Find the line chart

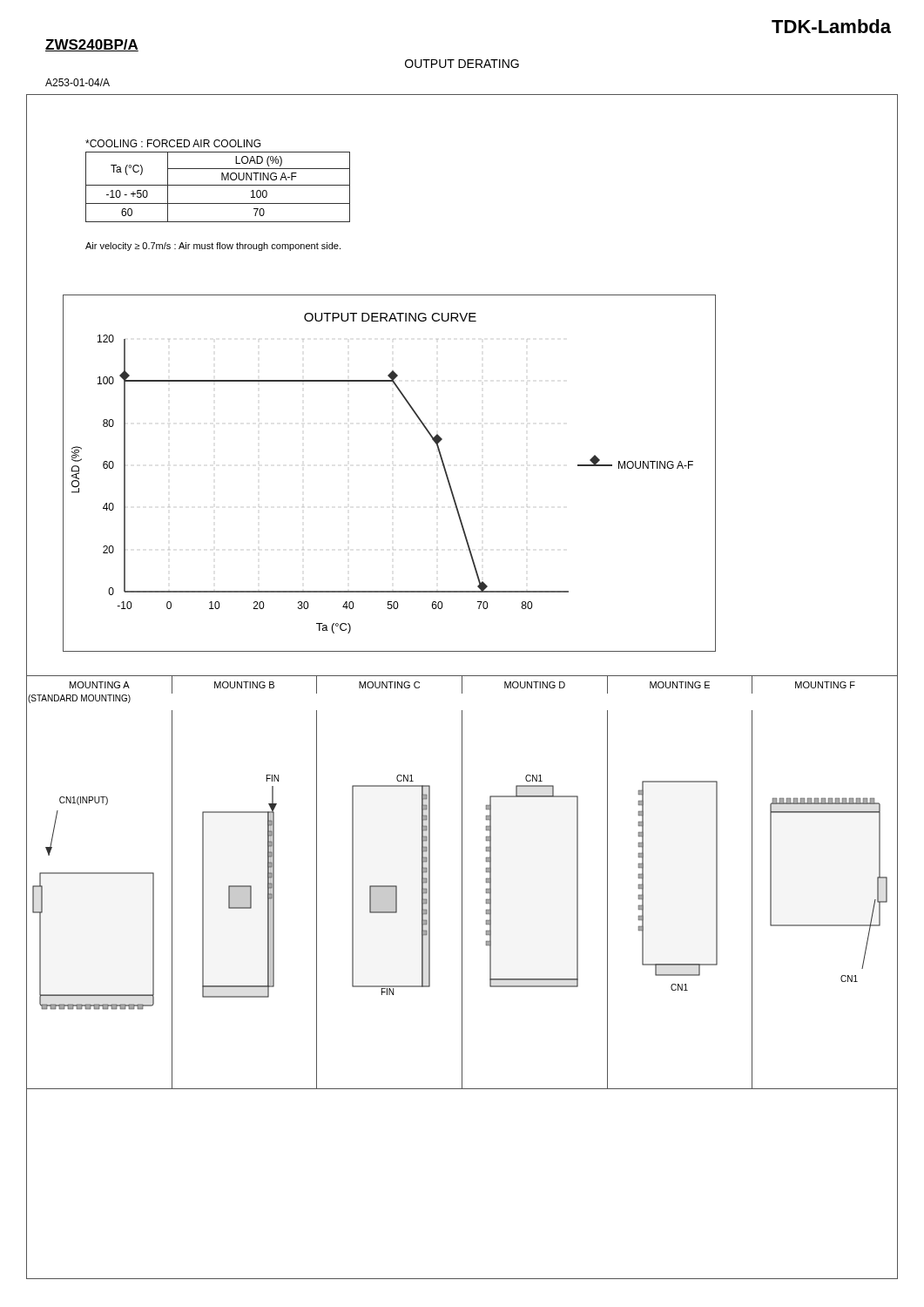click(389, 473)
